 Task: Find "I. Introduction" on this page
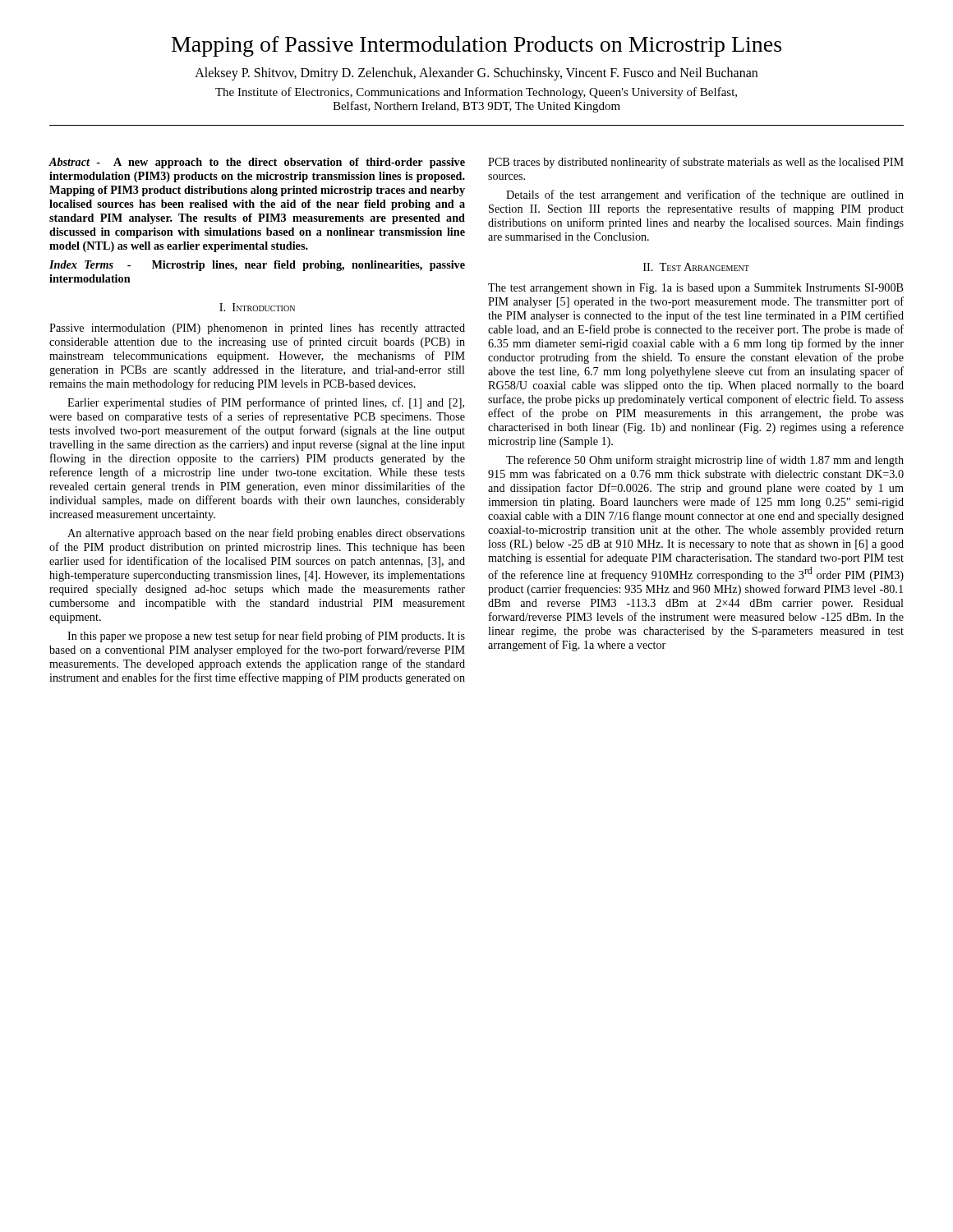point(257,307)
